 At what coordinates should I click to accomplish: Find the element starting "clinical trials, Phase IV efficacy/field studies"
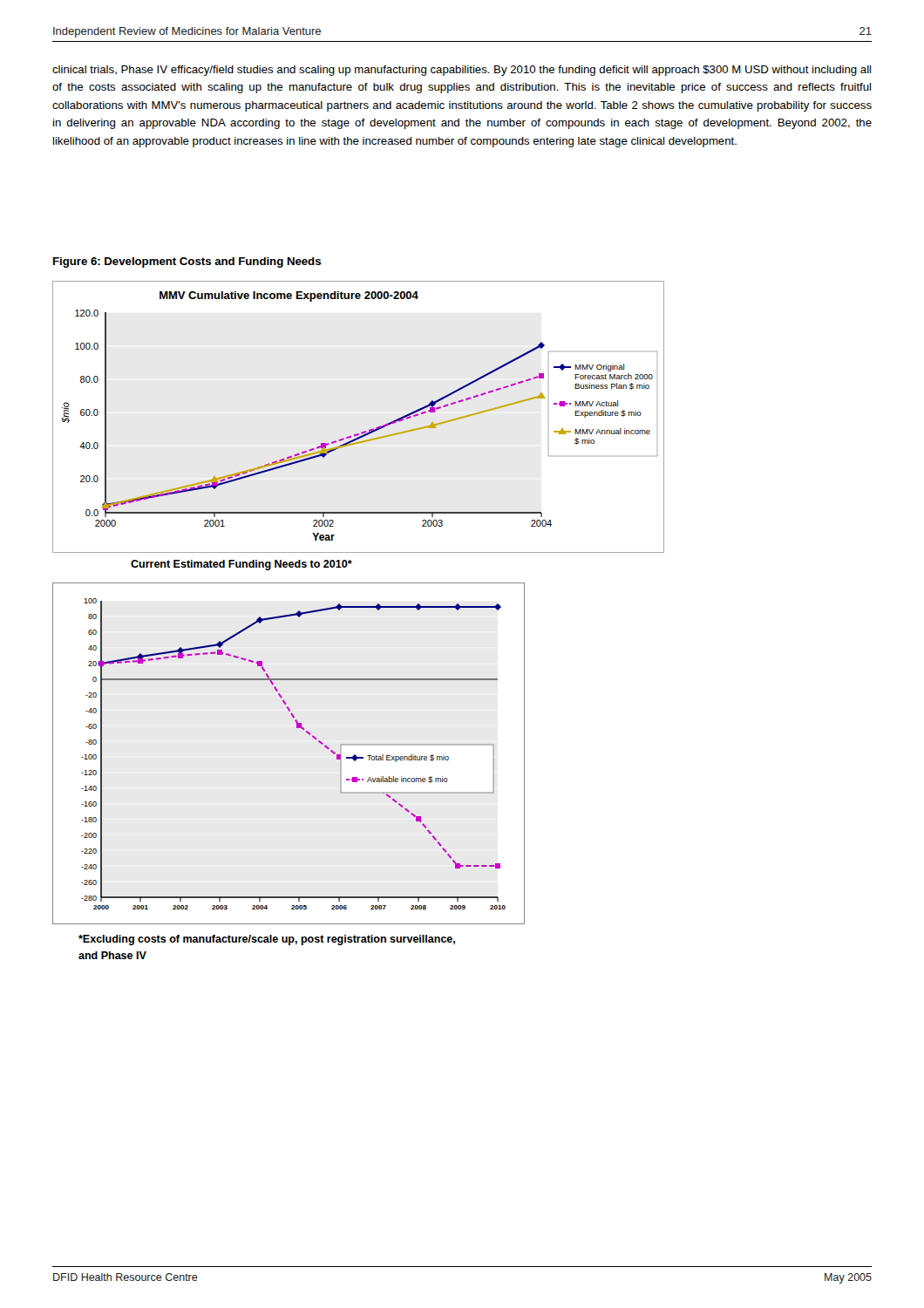462,105
